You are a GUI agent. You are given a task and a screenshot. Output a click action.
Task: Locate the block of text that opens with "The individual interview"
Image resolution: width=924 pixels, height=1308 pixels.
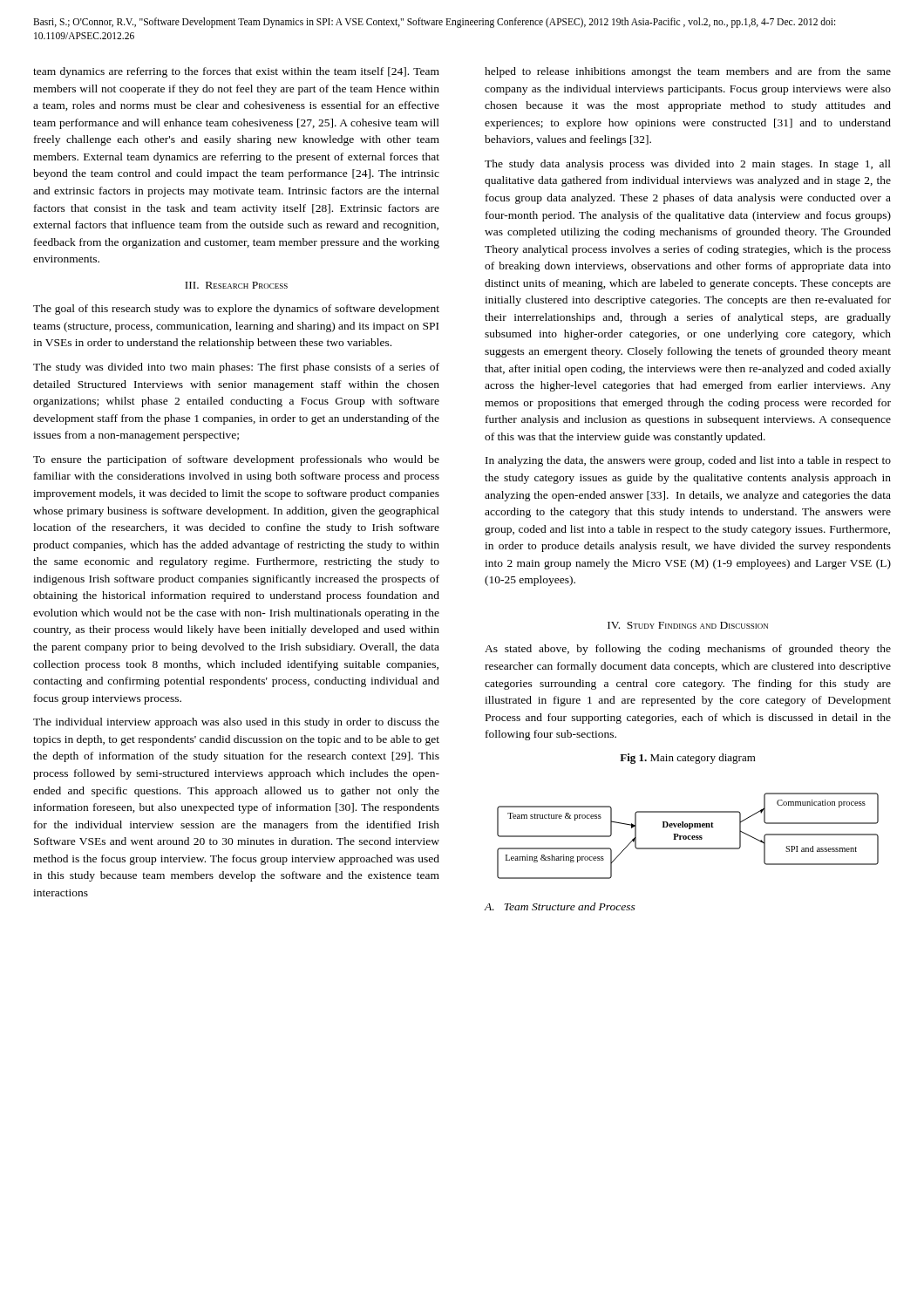(236, 807)
